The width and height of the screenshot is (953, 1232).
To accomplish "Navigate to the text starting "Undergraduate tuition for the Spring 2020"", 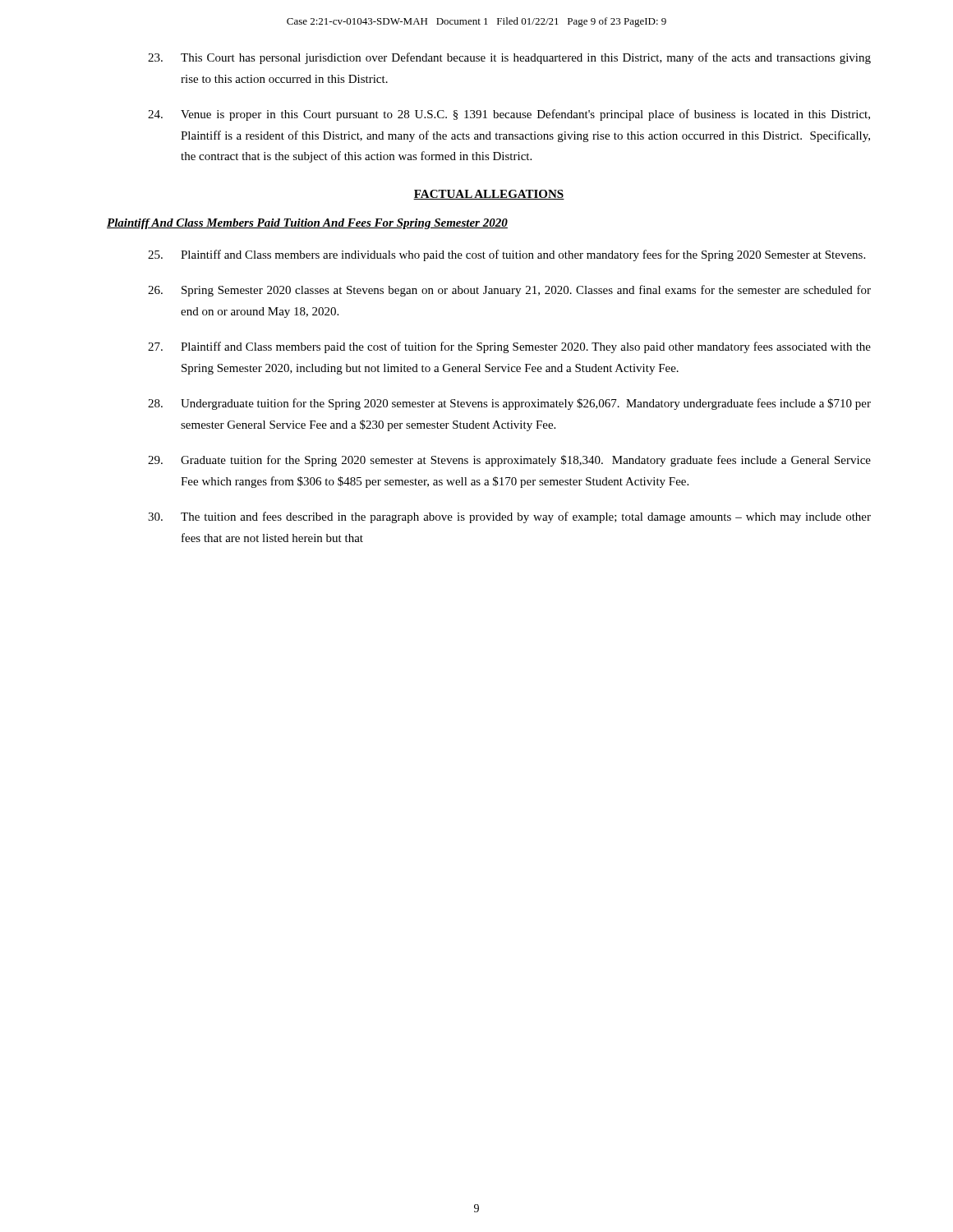I will 489,414.
